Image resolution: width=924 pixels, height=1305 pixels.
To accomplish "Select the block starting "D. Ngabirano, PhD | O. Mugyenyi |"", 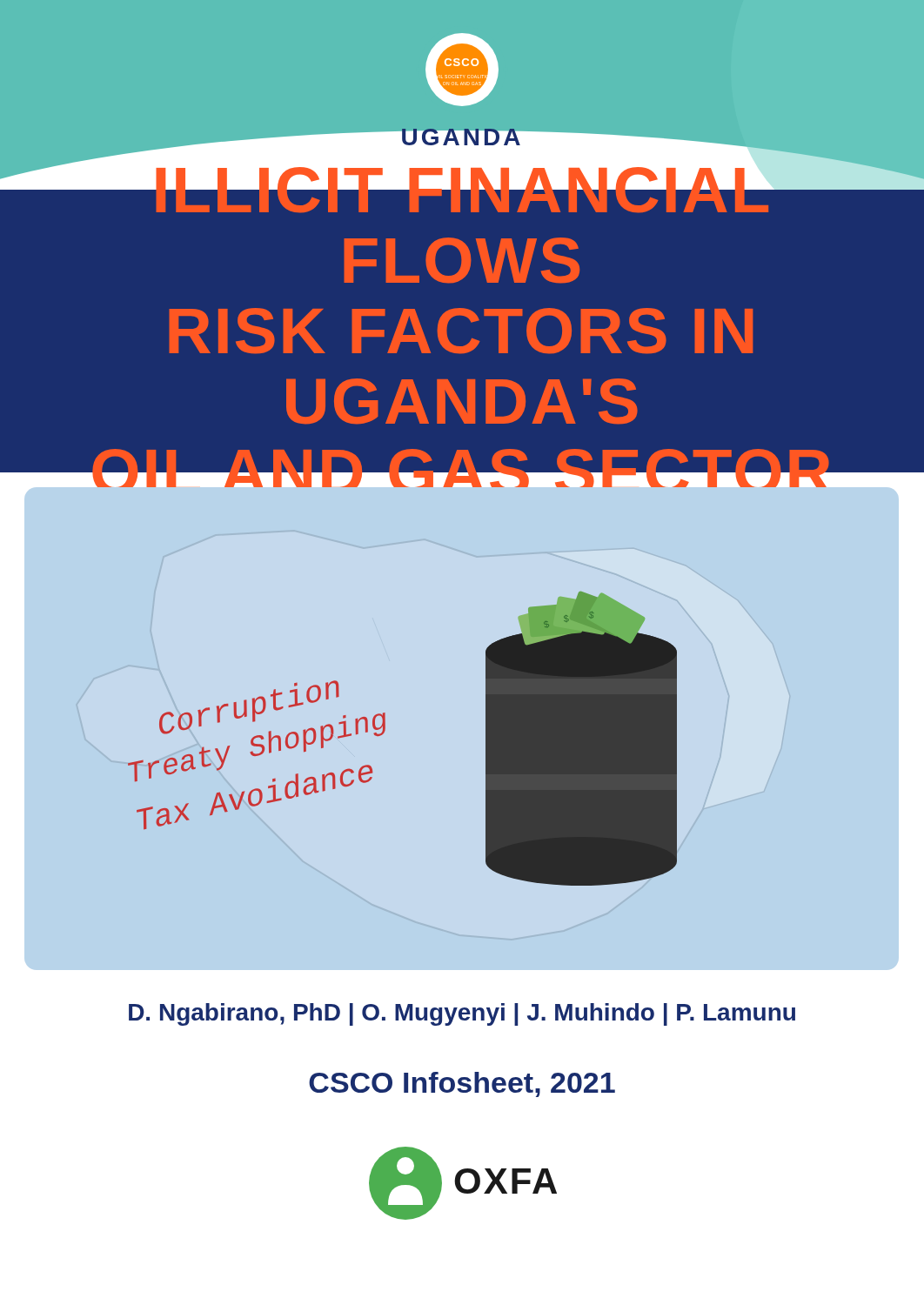I will click(462, 1012).
